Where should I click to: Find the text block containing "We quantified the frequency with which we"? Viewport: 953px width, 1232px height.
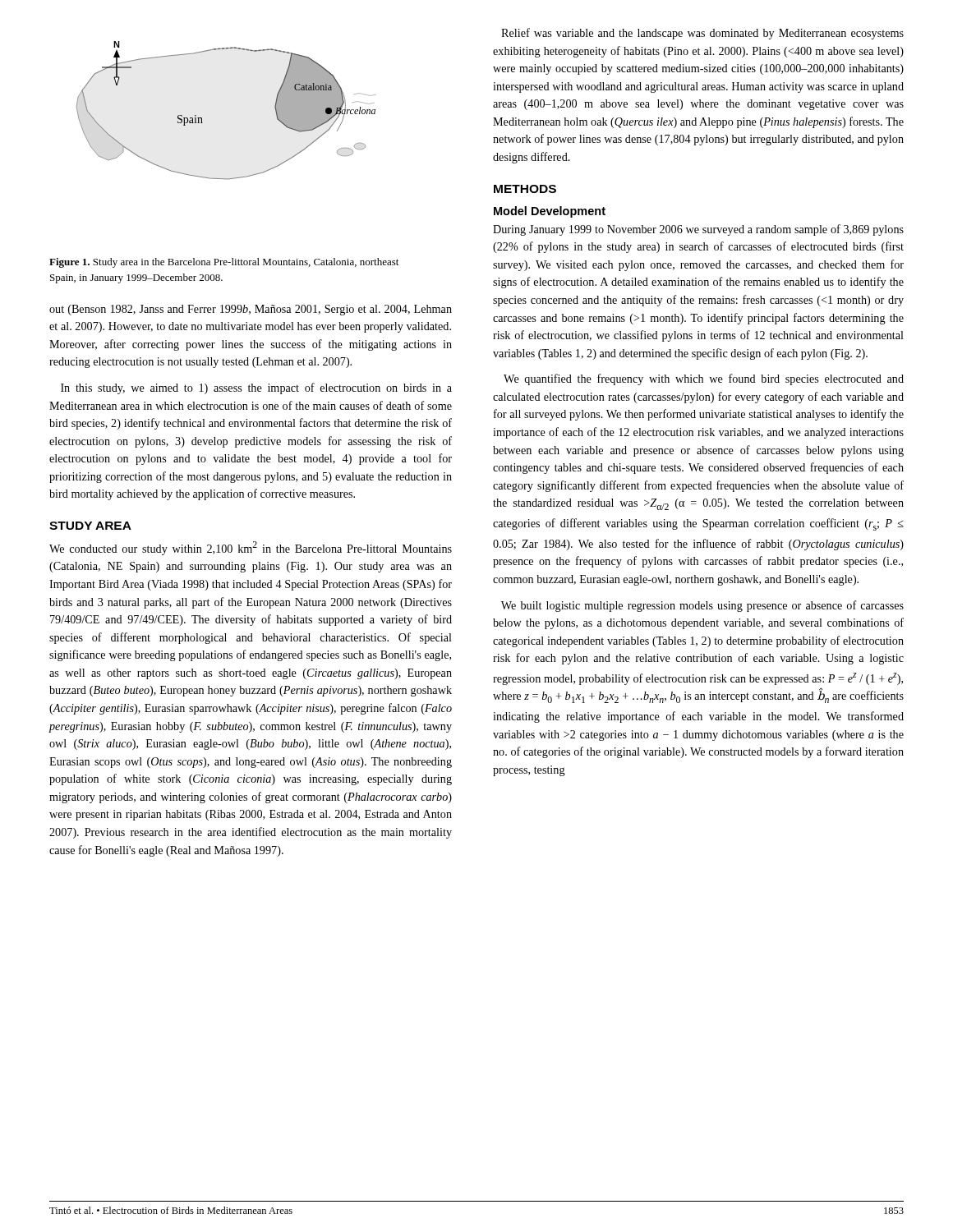pos(698,479)
